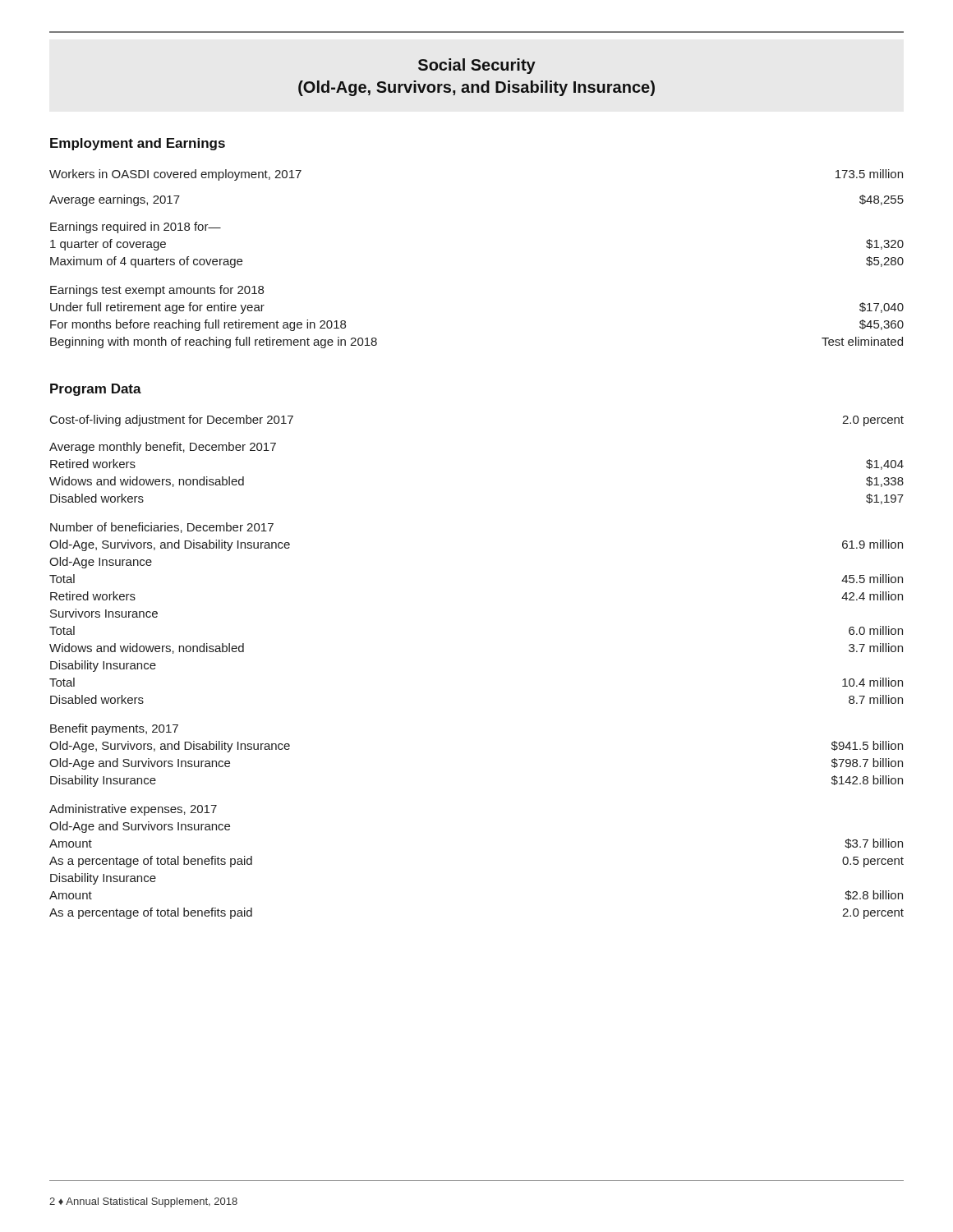Viewport: 953px width, 1232px height.
Task: Find the element starting "Social Security(Old-Age, Survivors, and Disability Insurance)"
Action: click(476, 76)
